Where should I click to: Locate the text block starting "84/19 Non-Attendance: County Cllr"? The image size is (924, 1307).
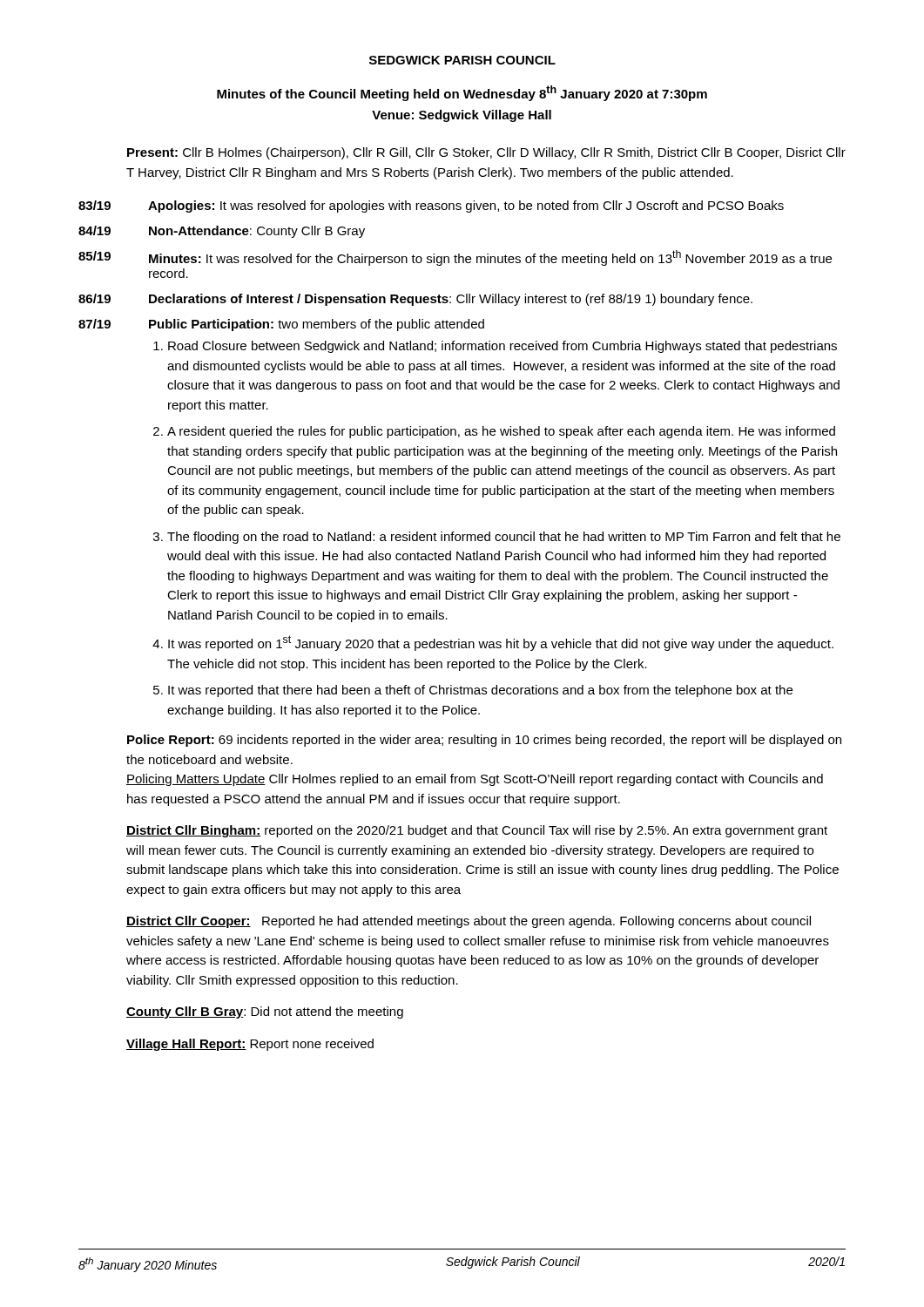(x=222, y=232)
